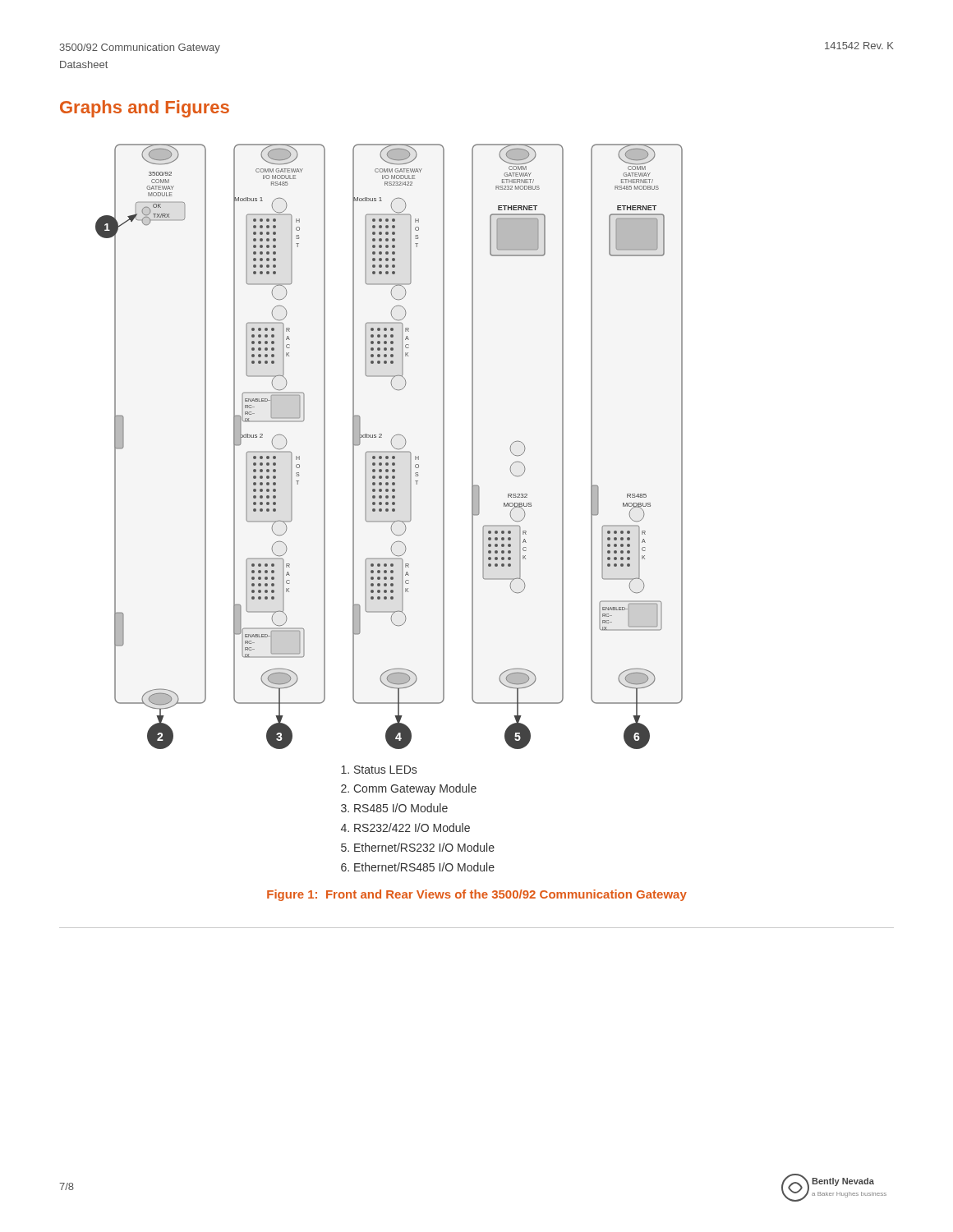
Task: Find the engineering diagram
Action: click(x=476, y=519)
